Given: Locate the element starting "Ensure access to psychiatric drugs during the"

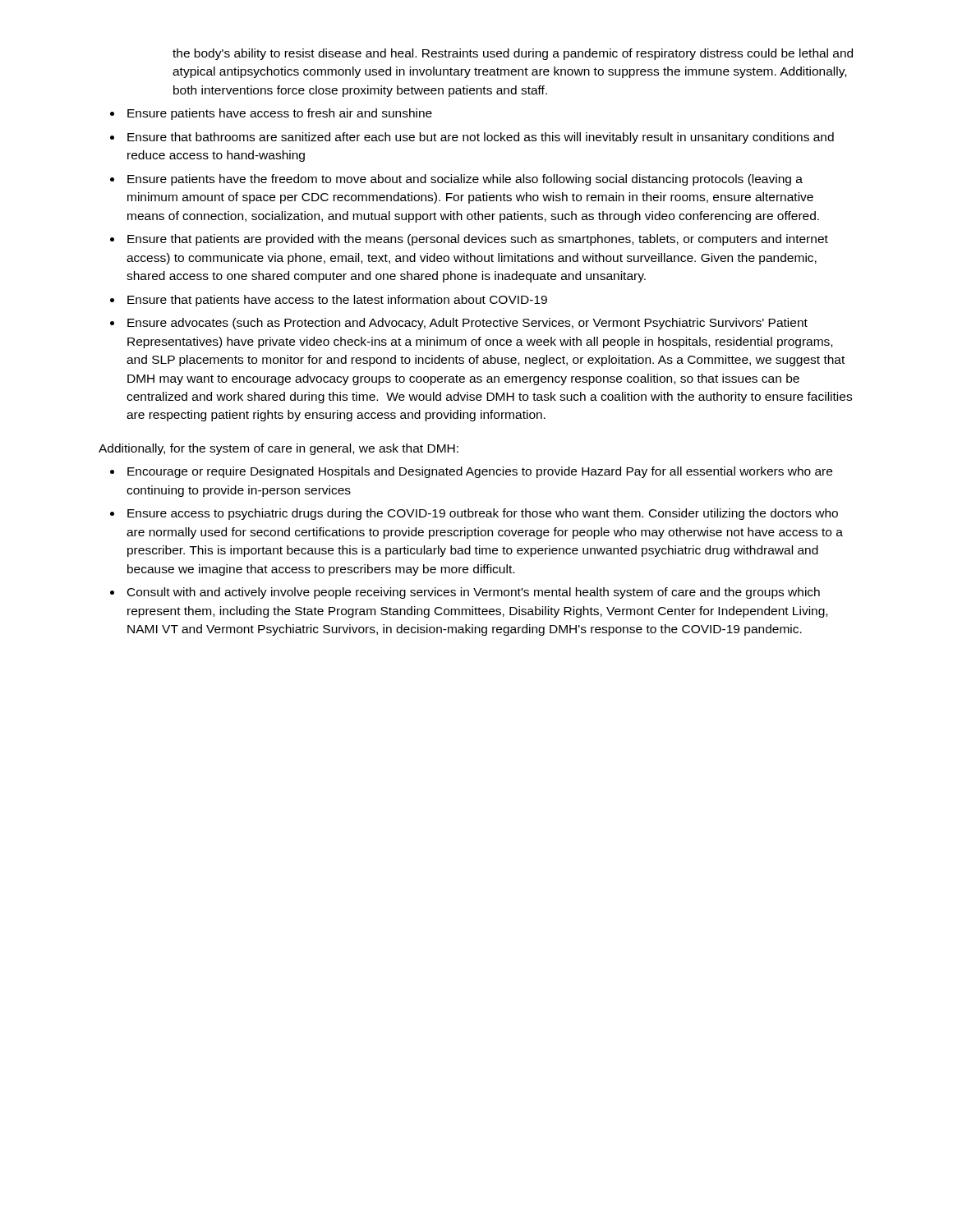Looking at the screenshot, I should [489, 541].
